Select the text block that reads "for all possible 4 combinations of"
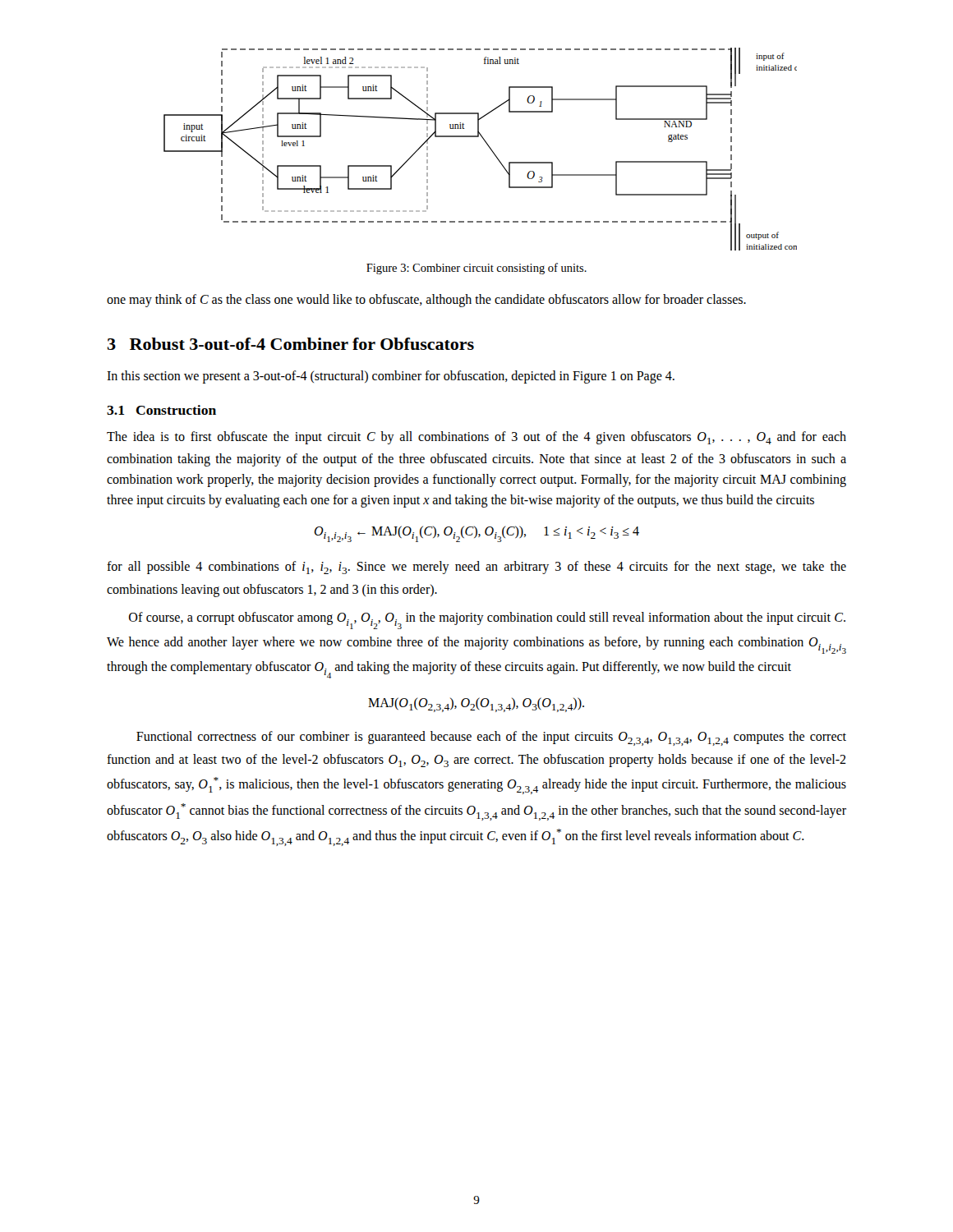 coord(476,578)
